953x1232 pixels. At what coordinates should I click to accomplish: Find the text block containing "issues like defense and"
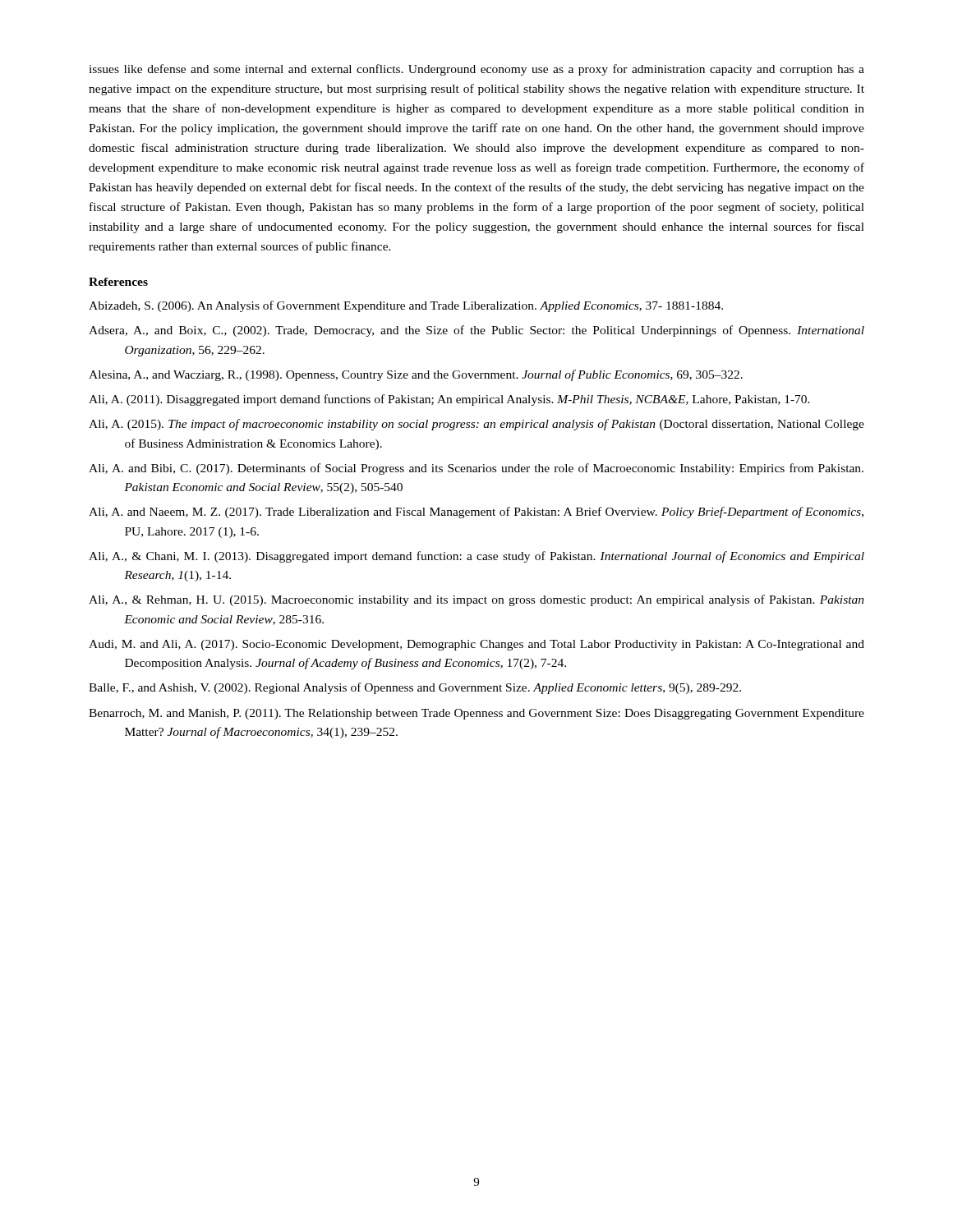[x=476, y=157]
